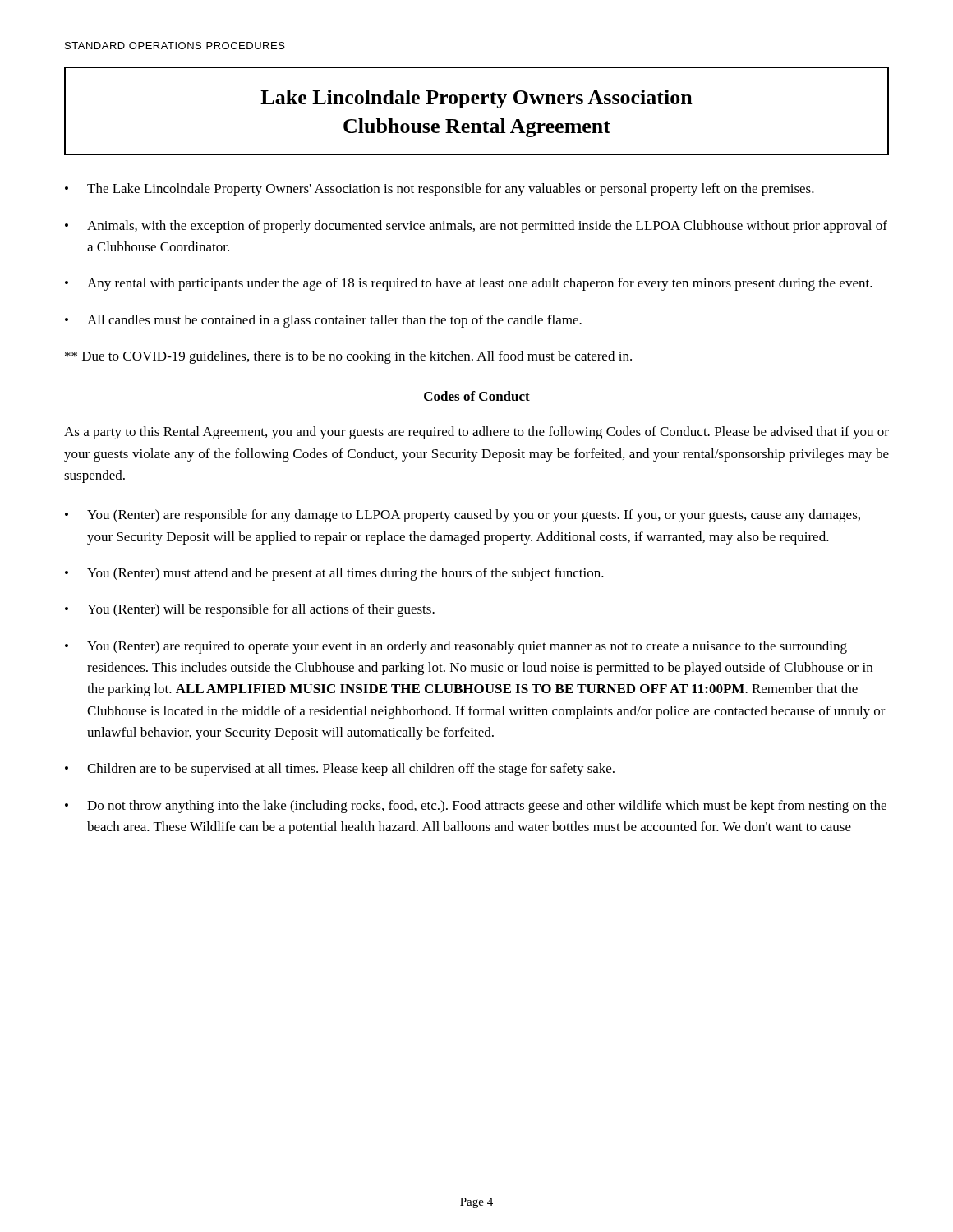Find the block starting "• You (Renter) are required to operate your"
953x1232 pixels.
[476, 690]
